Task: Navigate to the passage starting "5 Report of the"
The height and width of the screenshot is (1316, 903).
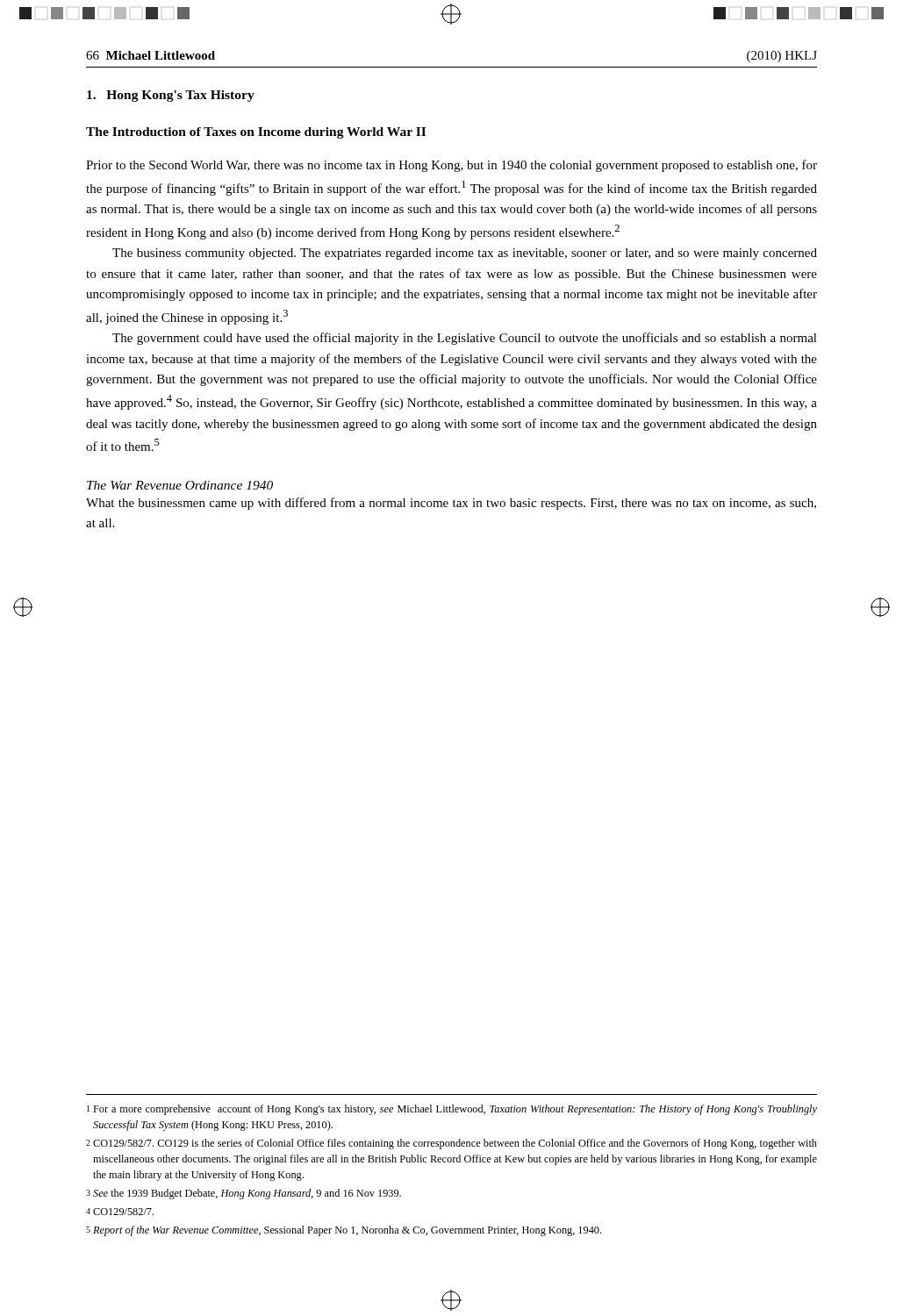Action: point(344,1231)
